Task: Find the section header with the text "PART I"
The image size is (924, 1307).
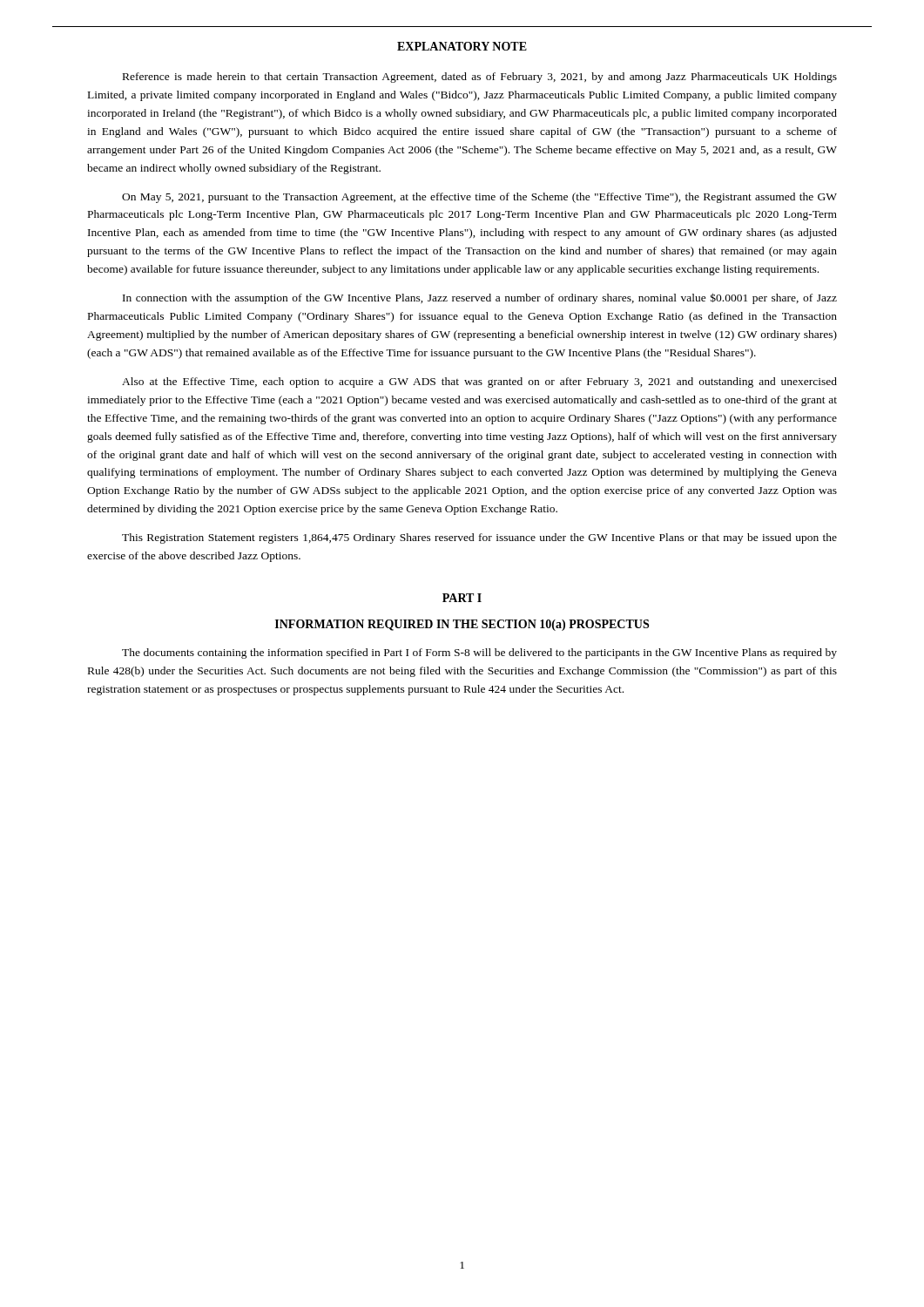Action: pyautogui.click(x=462, y=598)
